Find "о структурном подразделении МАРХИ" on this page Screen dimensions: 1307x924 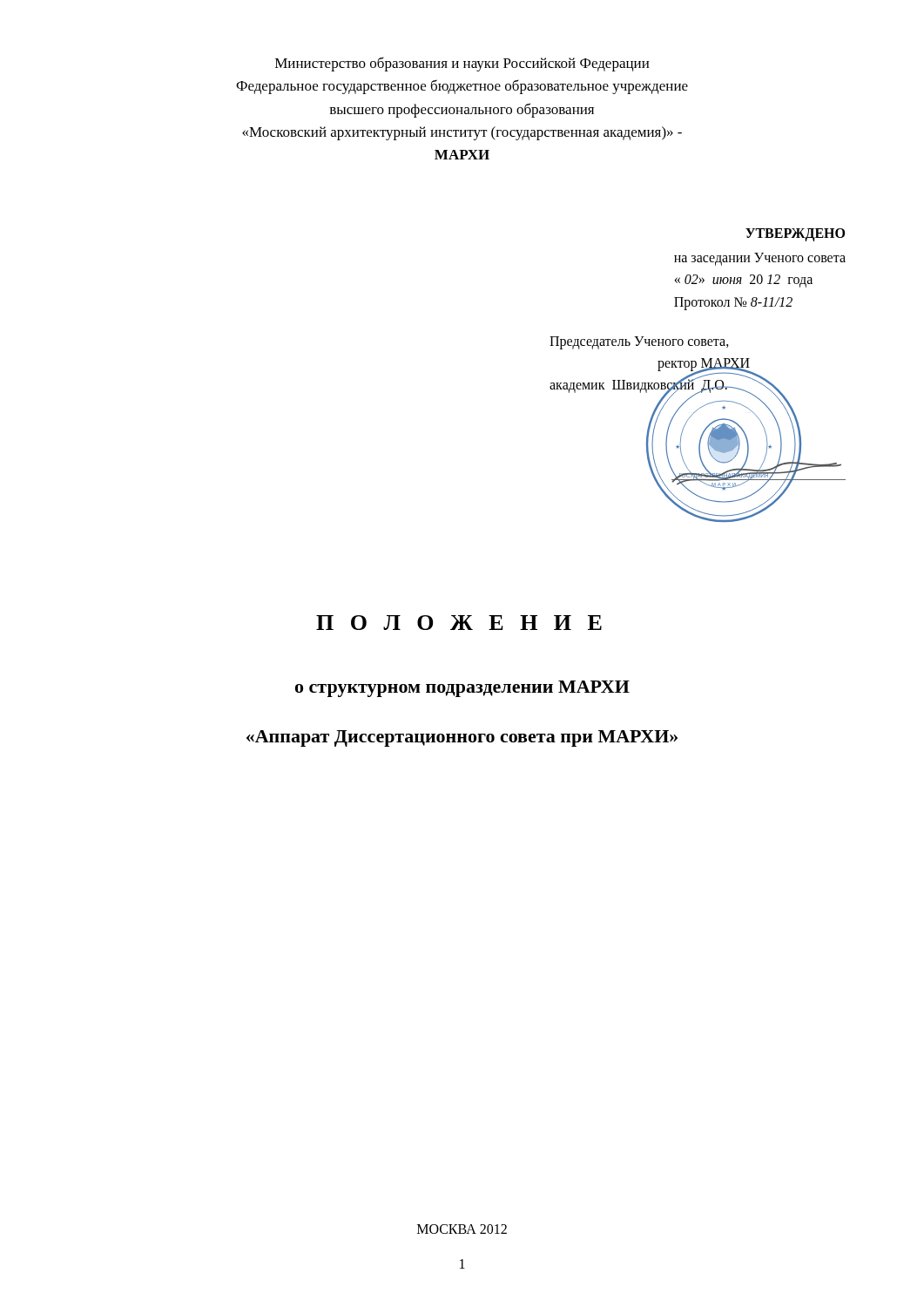[462, 686]
